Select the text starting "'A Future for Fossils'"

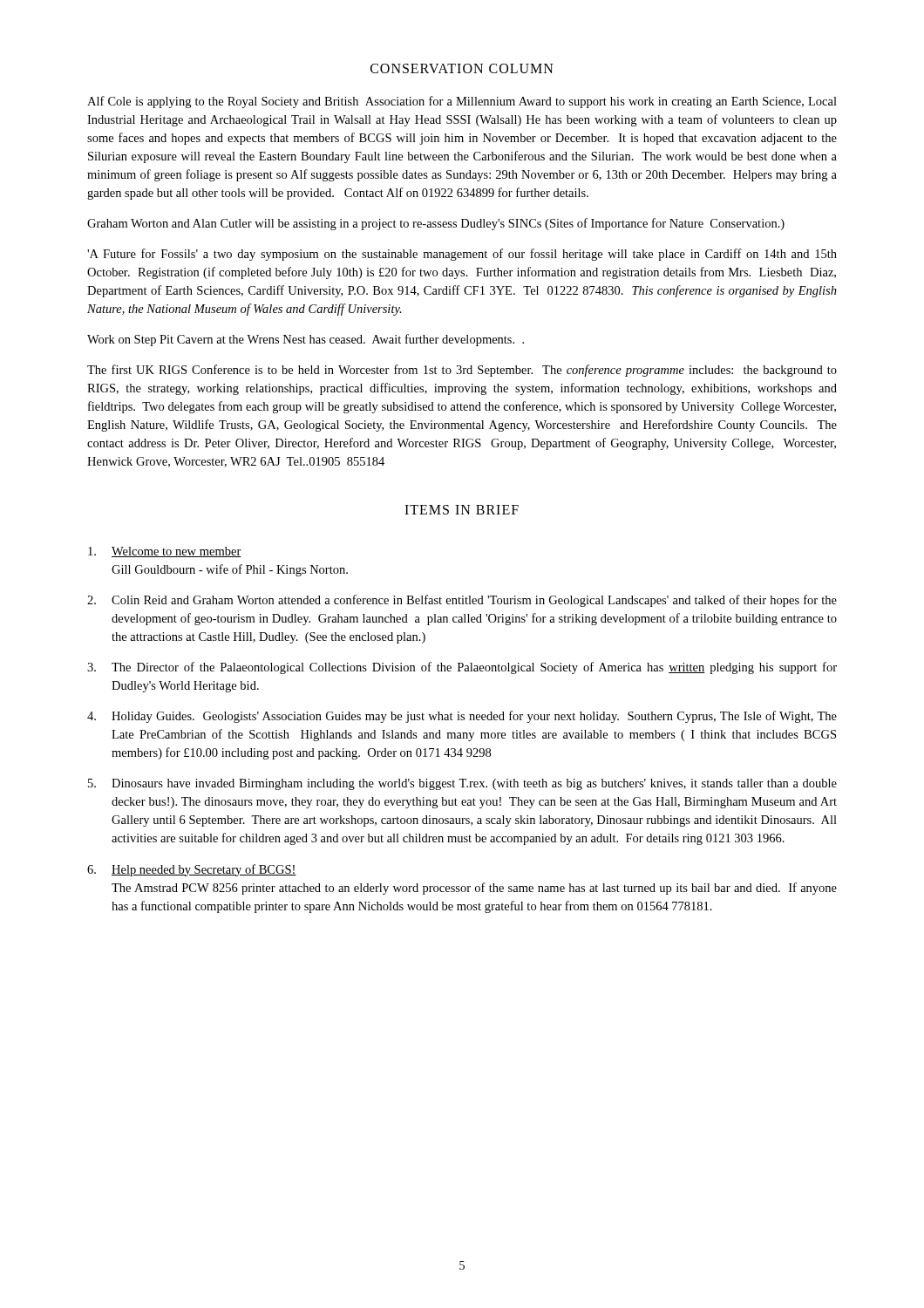[462, 281]
